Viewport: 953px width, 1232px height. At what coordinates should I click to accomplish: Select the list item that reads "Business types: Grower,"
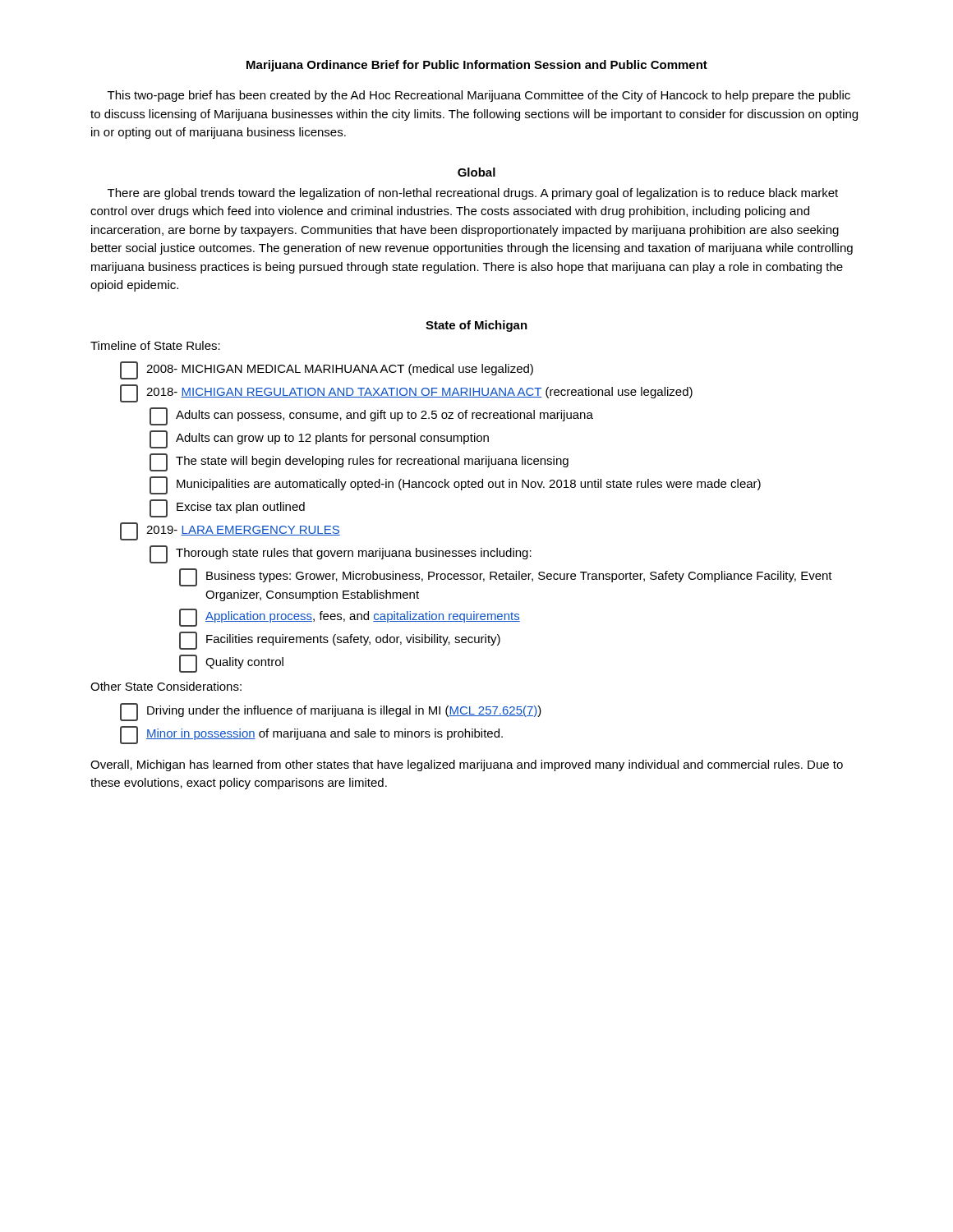521,585
